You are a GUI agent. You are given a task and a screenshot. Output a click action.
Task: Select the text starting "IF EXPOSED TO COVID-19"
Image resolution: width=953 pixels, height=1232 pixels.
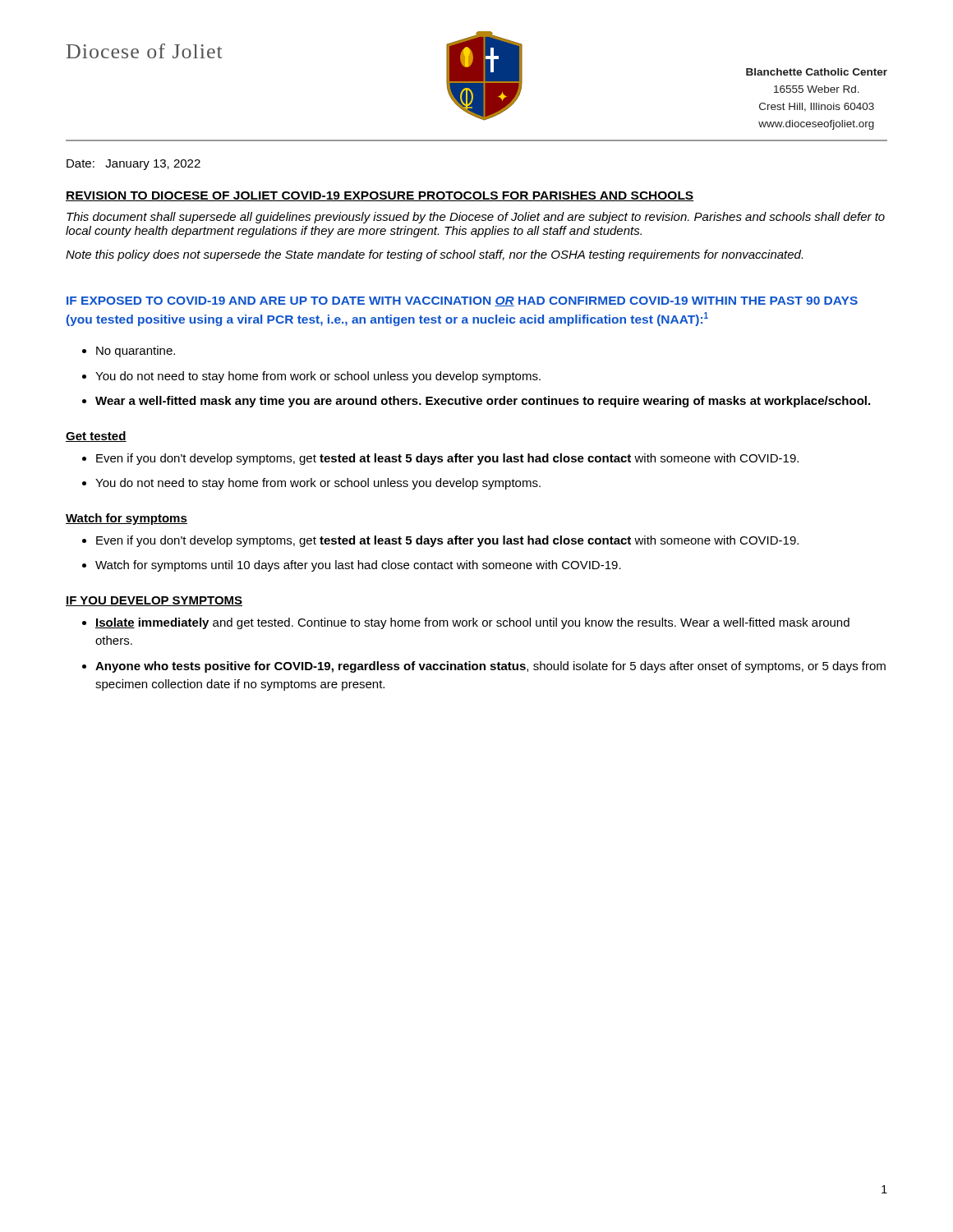pos(462,310)
